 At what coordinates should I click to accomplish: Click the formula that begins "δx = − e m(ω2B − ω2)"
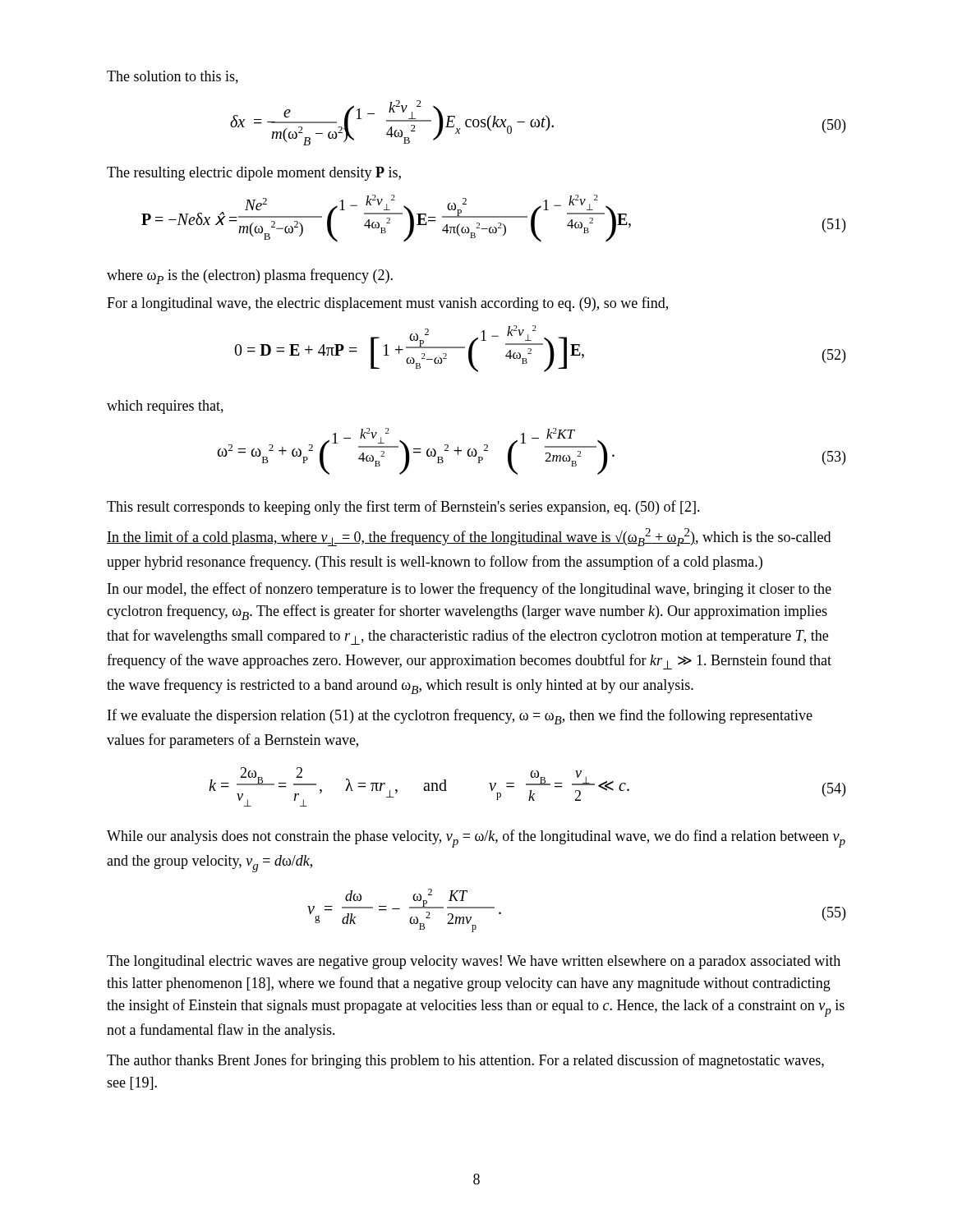(534, 122)
